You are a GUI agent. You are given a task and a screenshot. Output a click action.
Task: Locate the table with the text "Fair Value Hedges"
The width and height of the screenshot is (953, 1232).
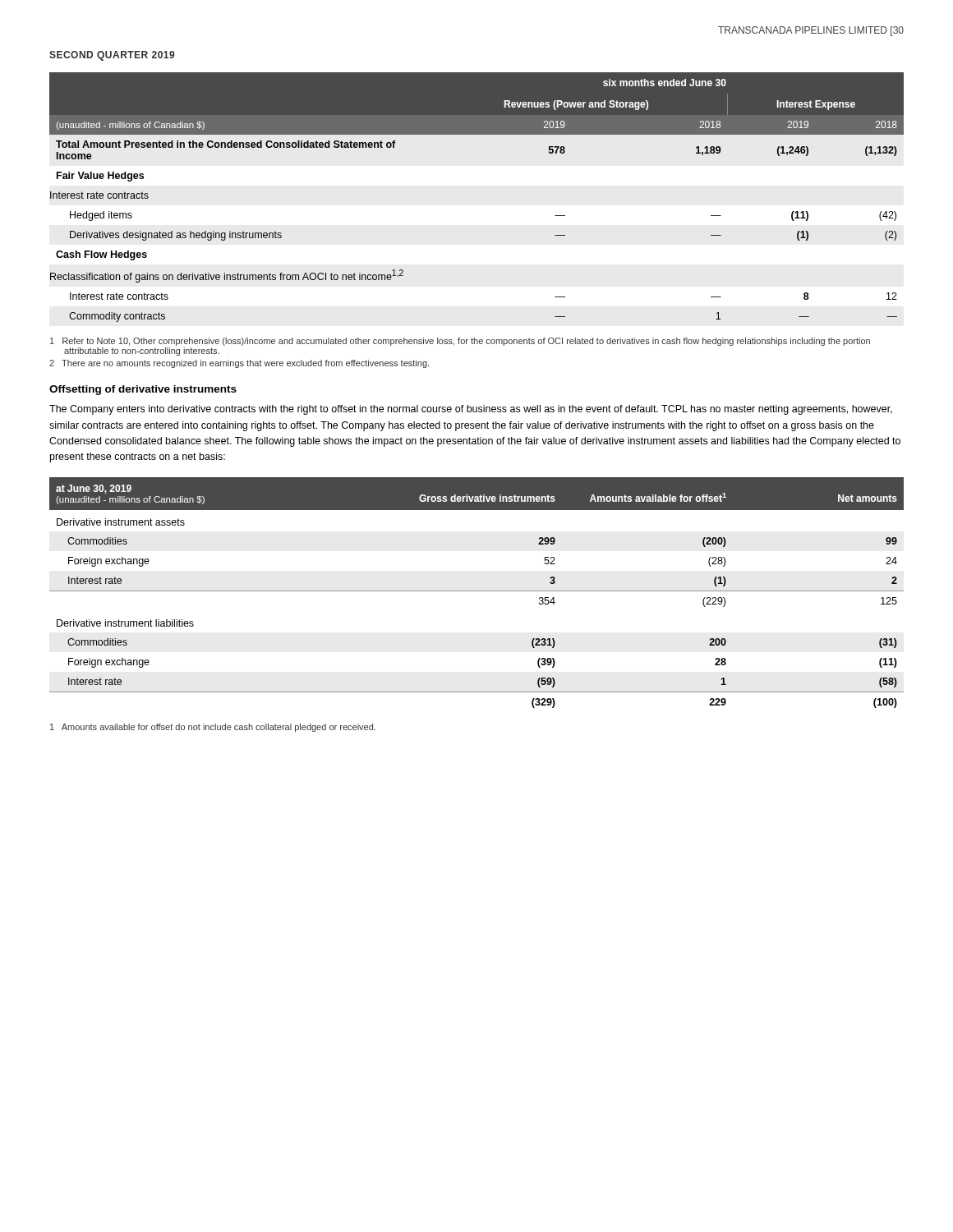476,199
